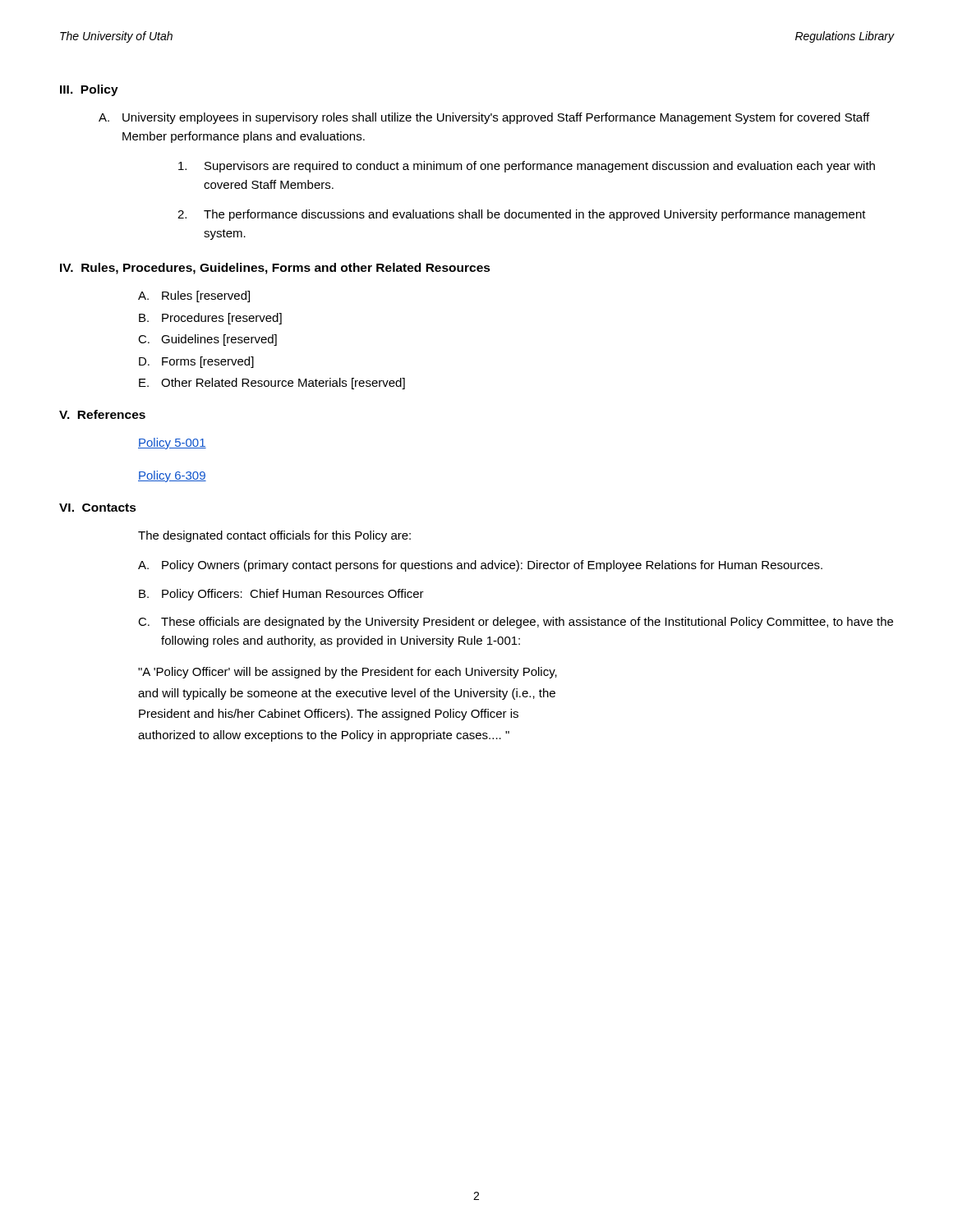Image resolution: width=953 pixels, height=1232 pixels.
Task: Click the passage that begins "B. Policy Officers: Chief Human Resources"
Action: tap(281, 594)
